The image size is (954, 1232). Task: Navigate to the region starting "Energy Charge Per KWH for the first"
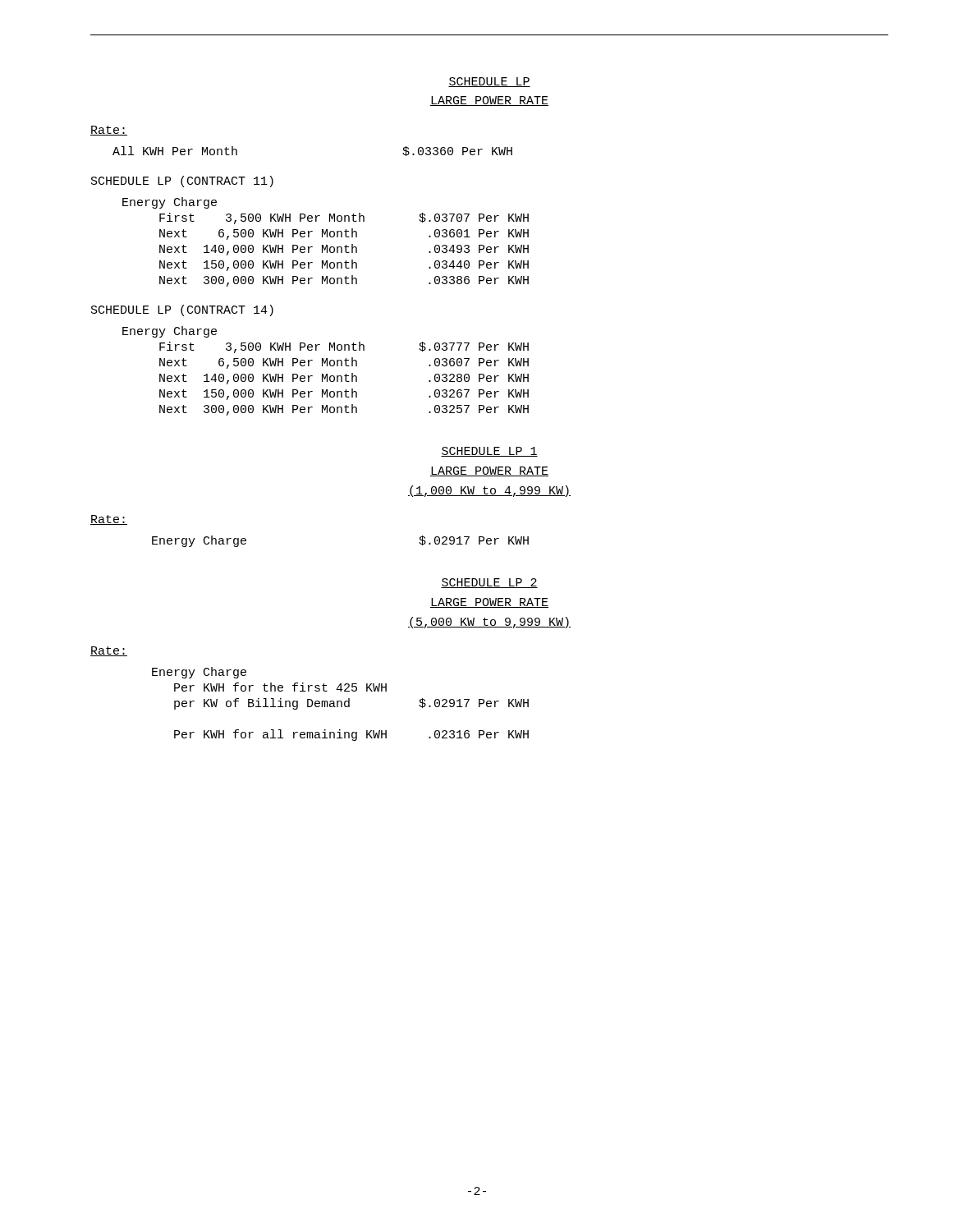pyautogui.click(x=498, y=704)
